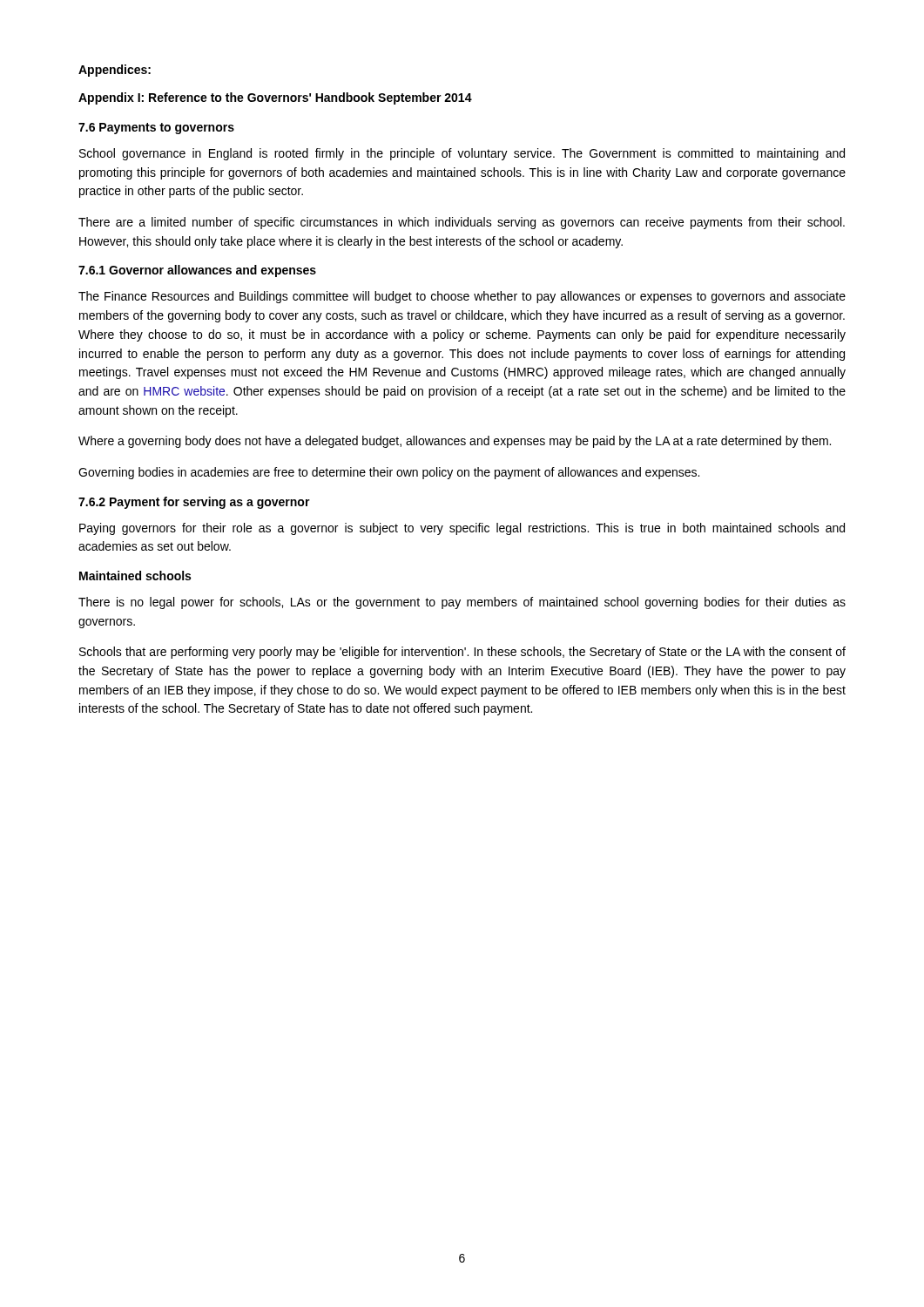
Task: Select the passage starting "Schools that are performing very poorly may"
Action: coord(462,680)
